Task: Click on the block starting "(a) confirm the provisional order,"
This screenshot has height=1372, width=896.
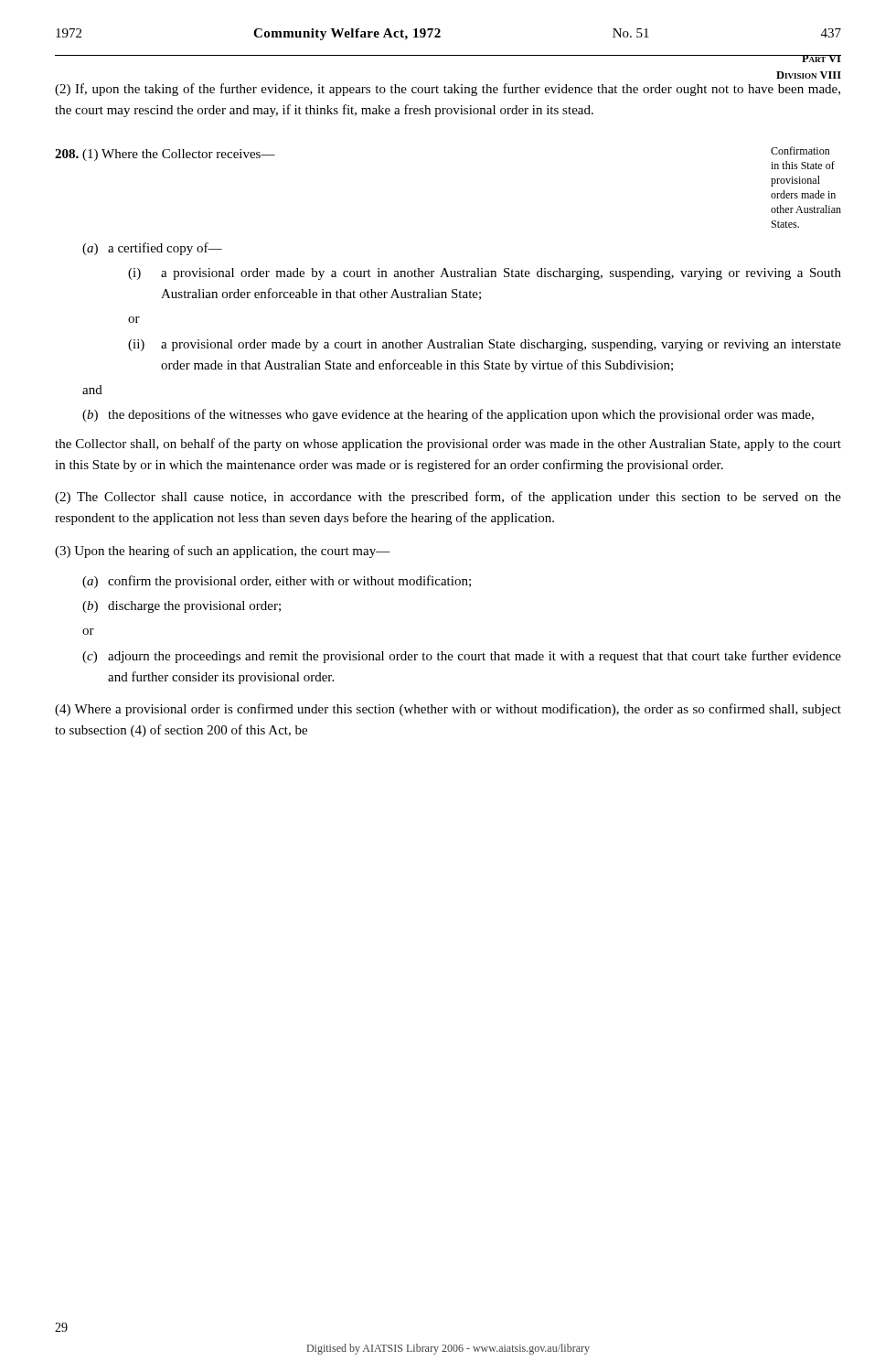Action: 462,581
